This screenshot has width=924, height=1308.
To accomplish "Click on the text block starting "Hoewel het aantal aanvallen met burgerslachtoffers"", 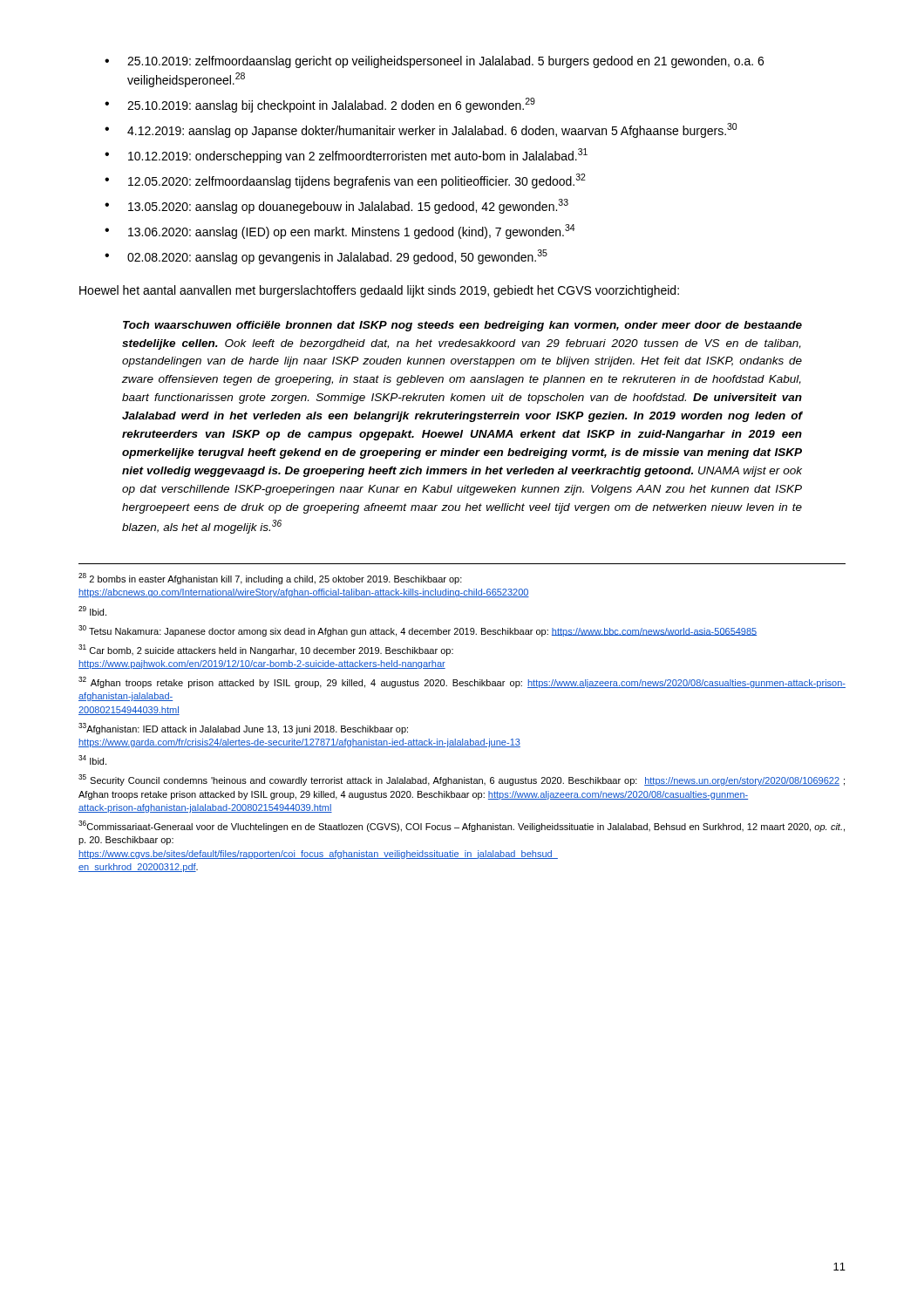I will tap(379, 290).
